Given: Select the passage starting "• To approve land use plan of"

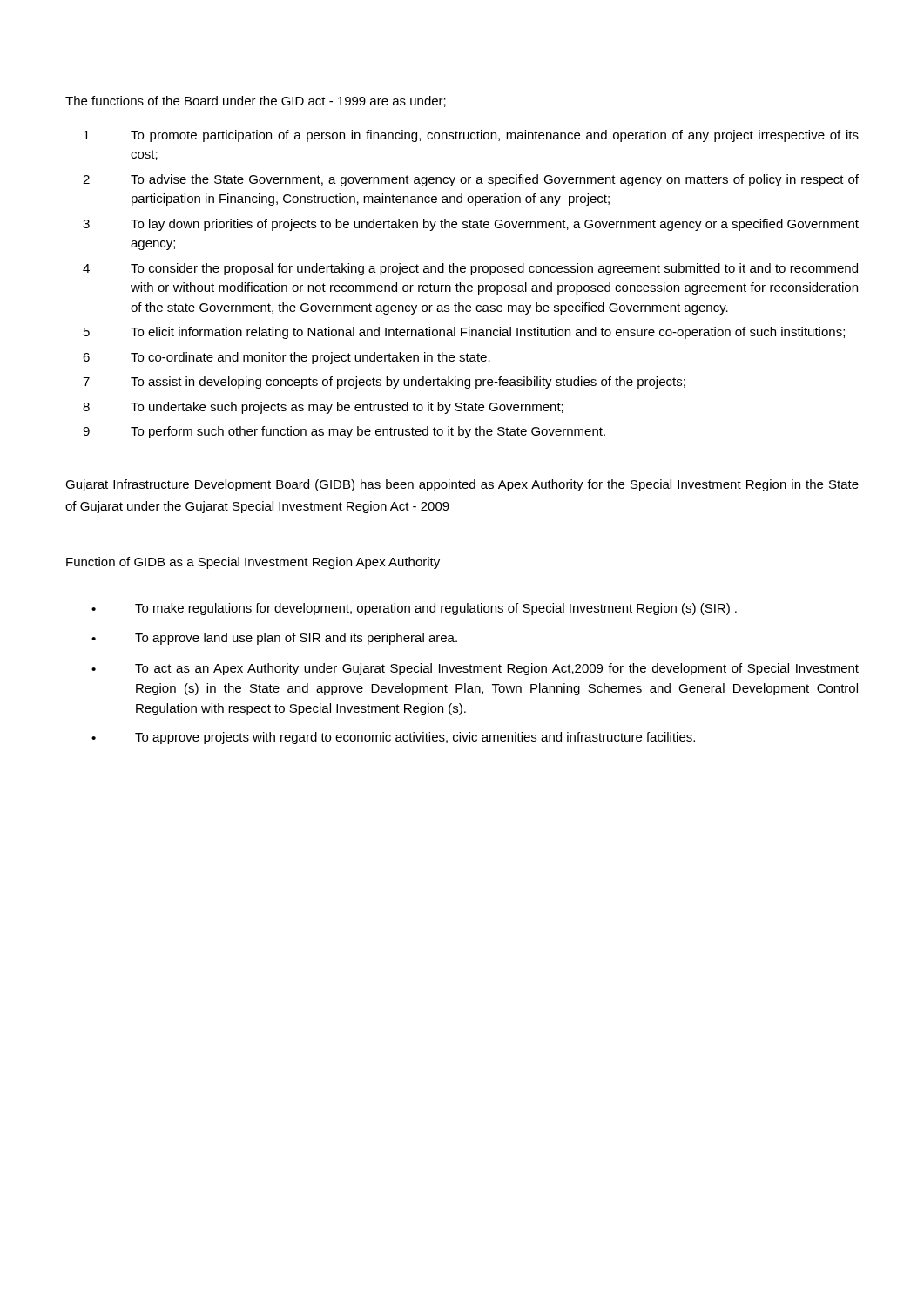Looking at the screenshot, I should coord(462,638).
